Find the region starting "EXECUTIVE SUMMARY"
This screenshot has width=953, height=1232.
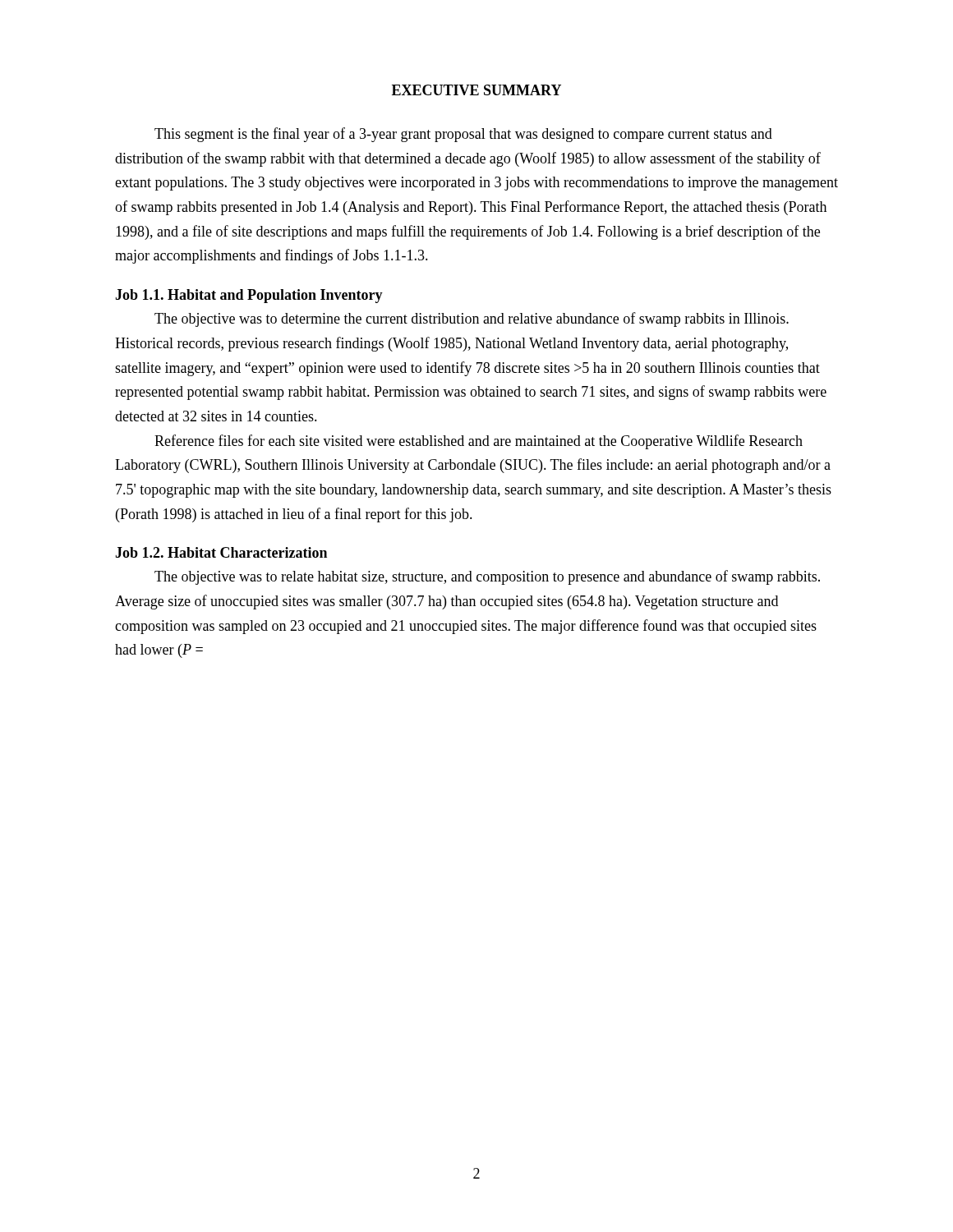coord(476,90)
